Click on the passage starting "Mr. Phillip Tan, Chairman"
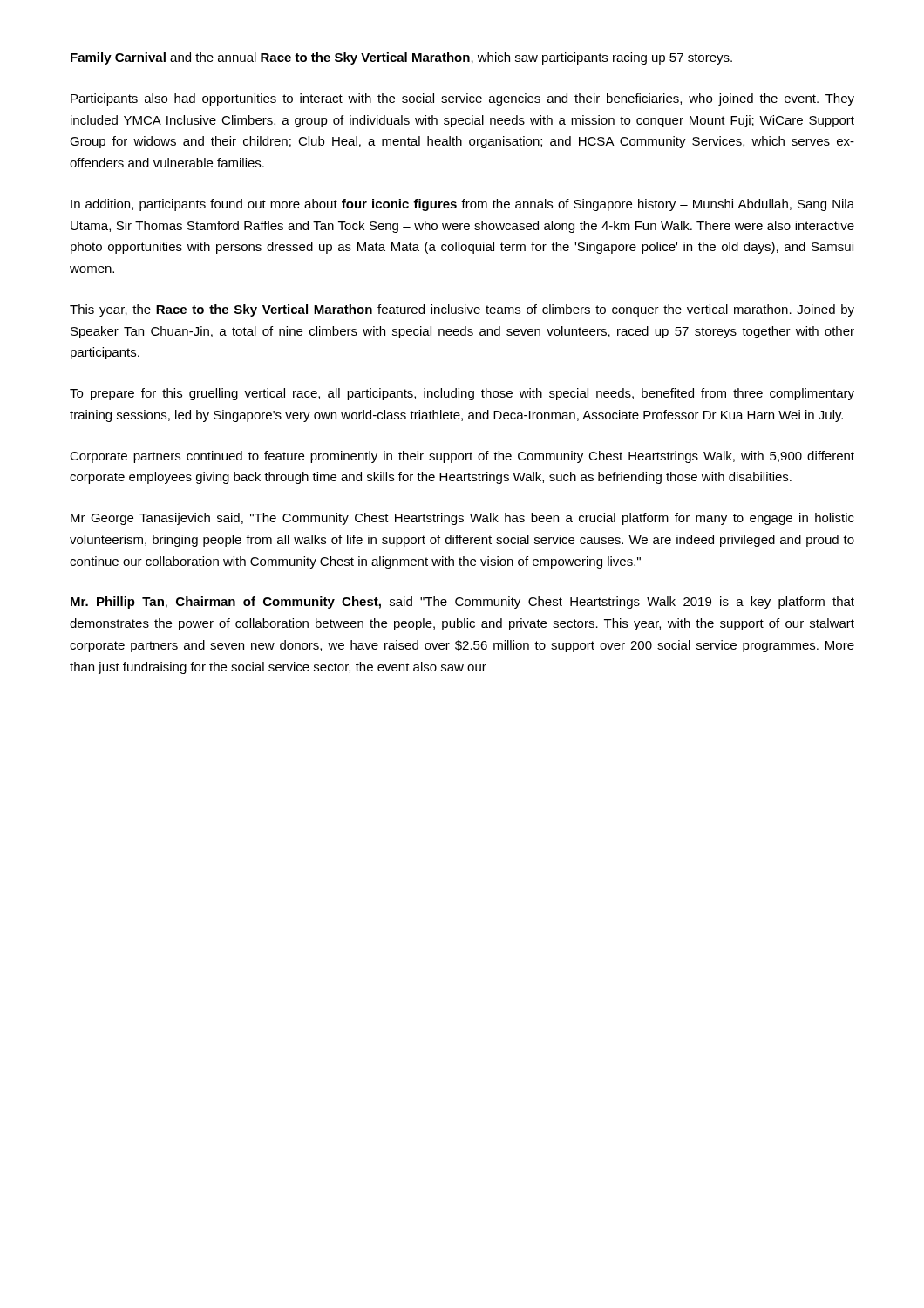This screenshot has height=1308, width=924. coord(462,634)
